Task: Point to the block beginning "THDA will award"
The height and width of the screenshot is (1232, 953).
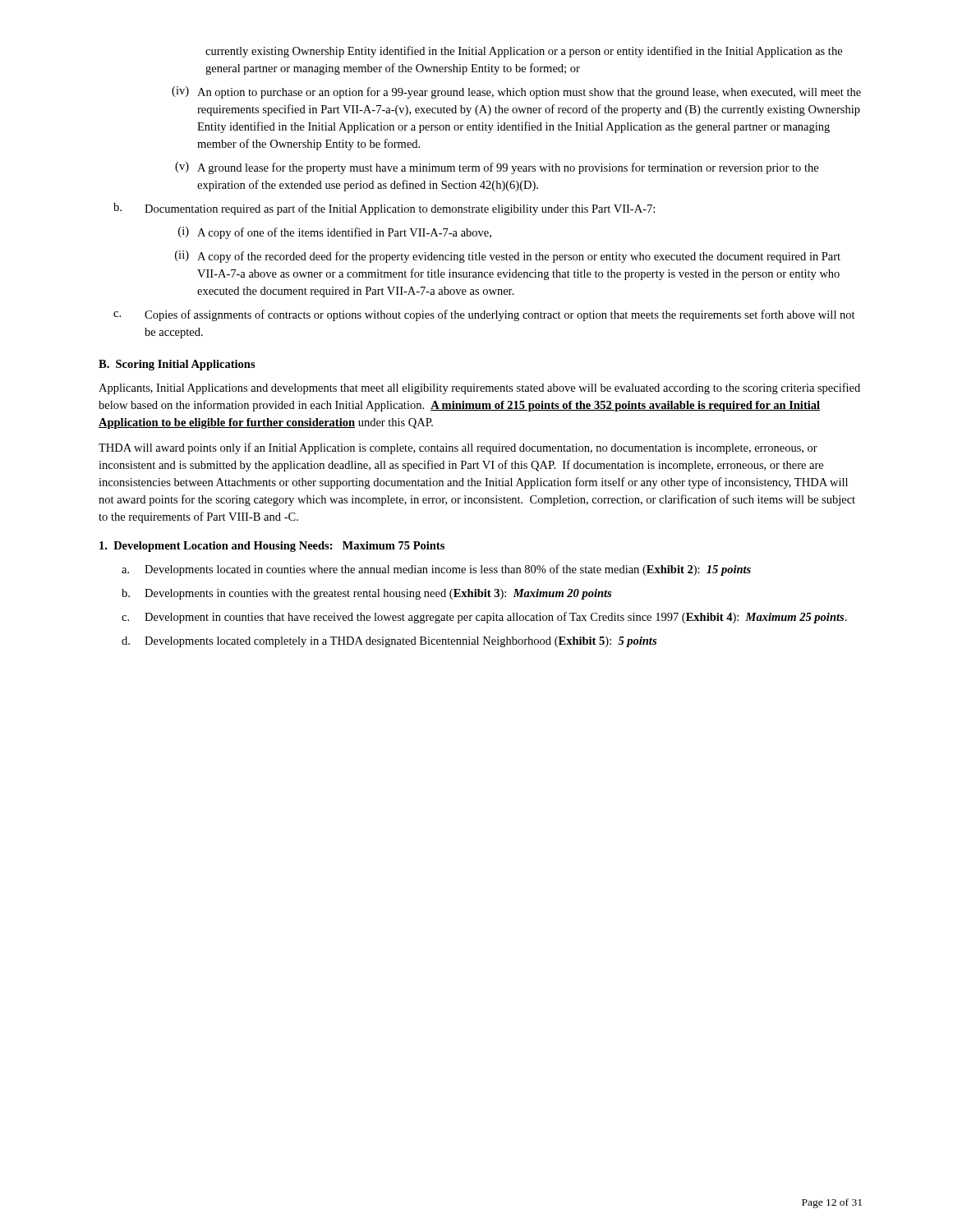Action: pyautogui.click(x=481, y=483)
